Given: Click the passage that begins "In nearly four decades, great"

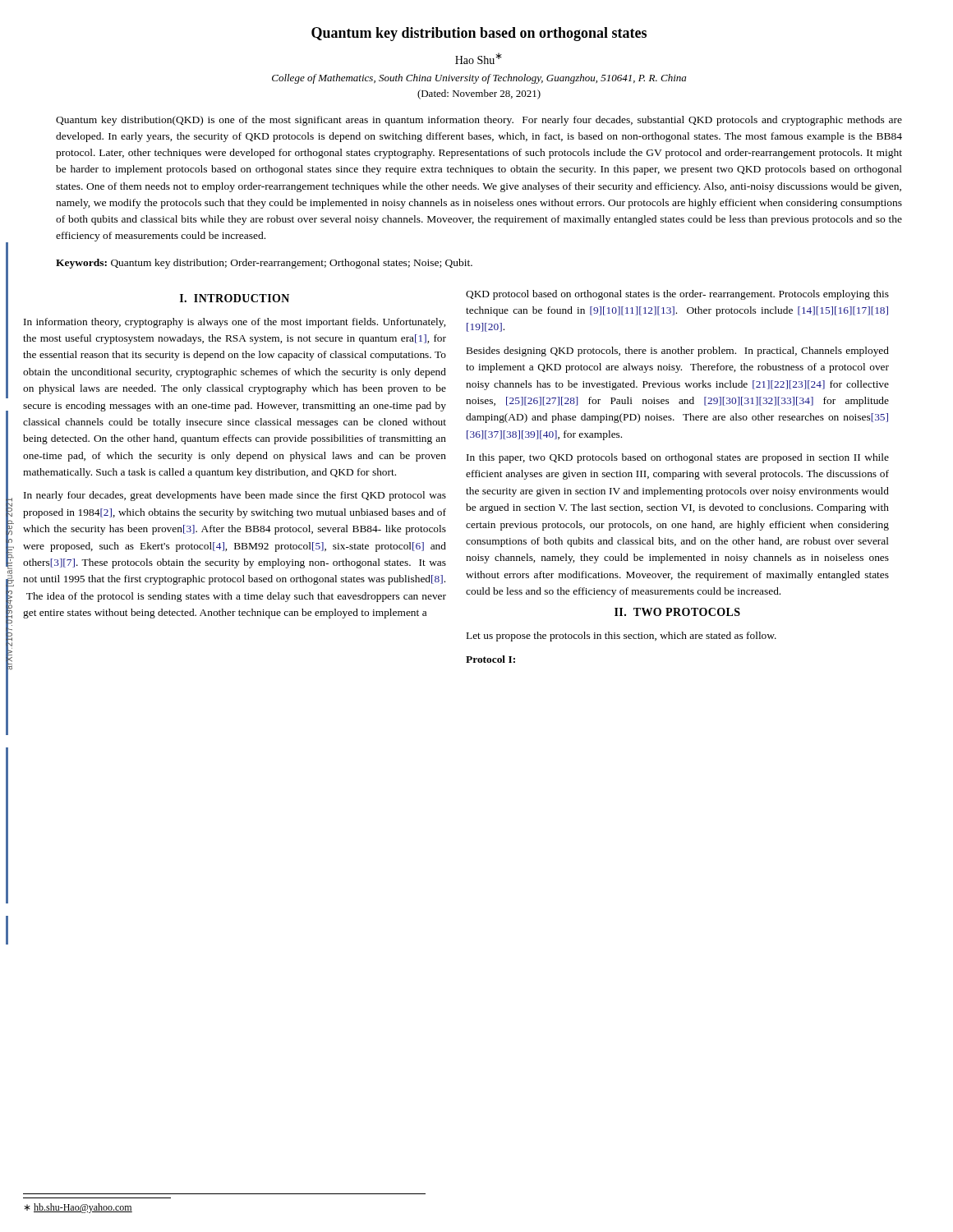Looking at the screenshot, I should pos(235,554).
